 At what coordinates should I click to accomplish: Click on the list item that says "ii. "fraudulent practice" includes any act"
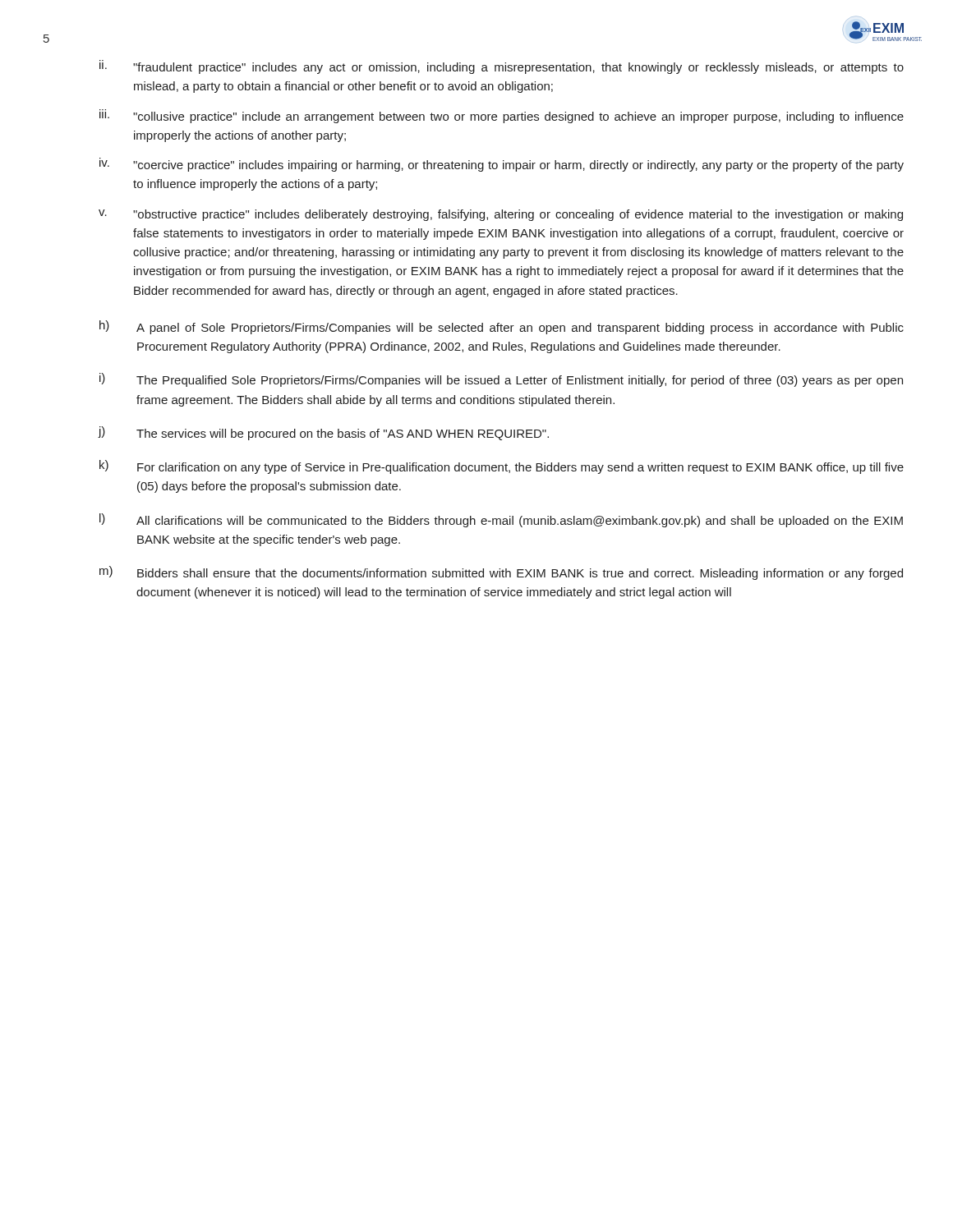click(x=501, y=77)
